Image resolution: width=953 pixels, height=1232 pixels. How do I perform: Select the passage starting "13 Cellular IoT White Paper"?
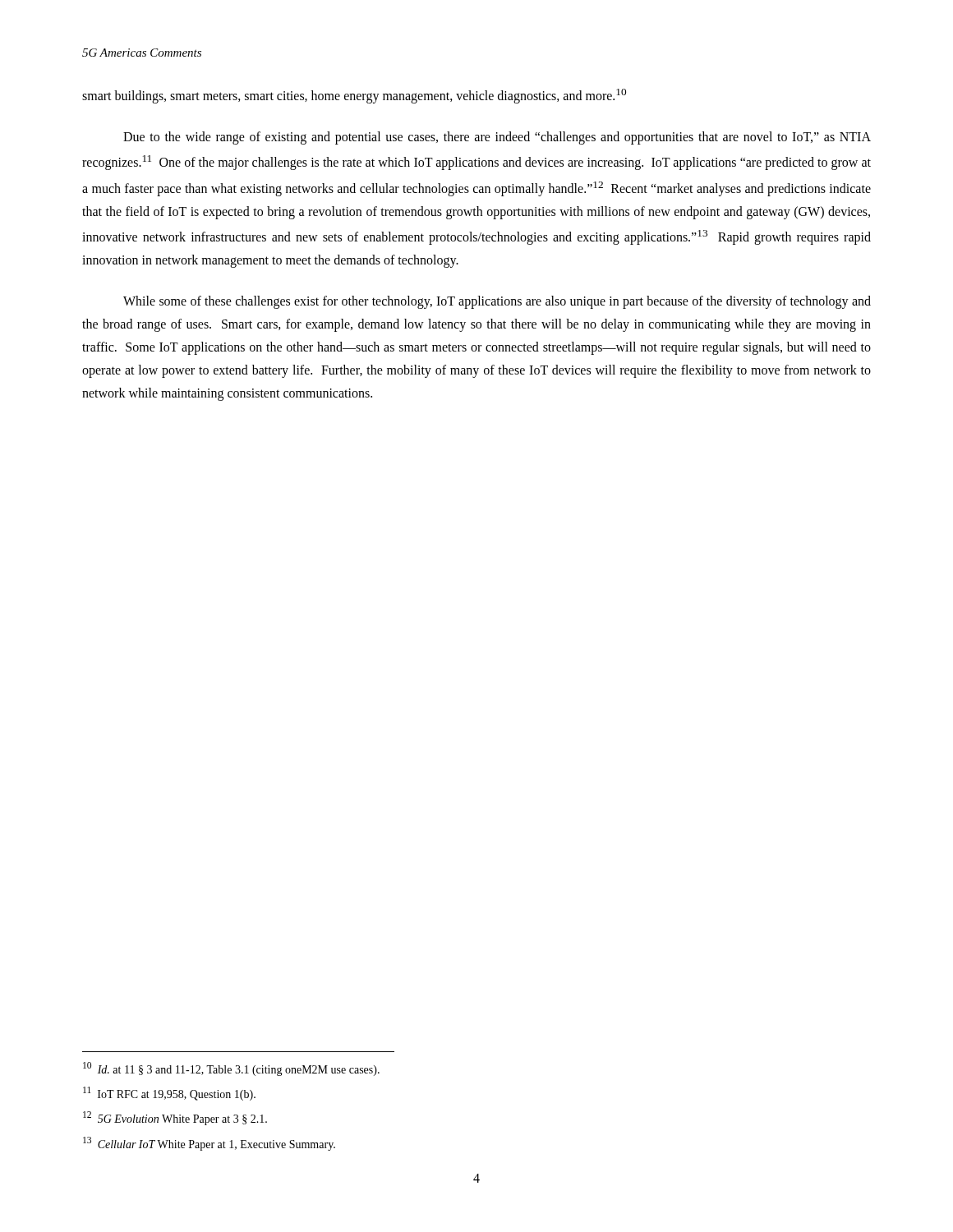209,1142
